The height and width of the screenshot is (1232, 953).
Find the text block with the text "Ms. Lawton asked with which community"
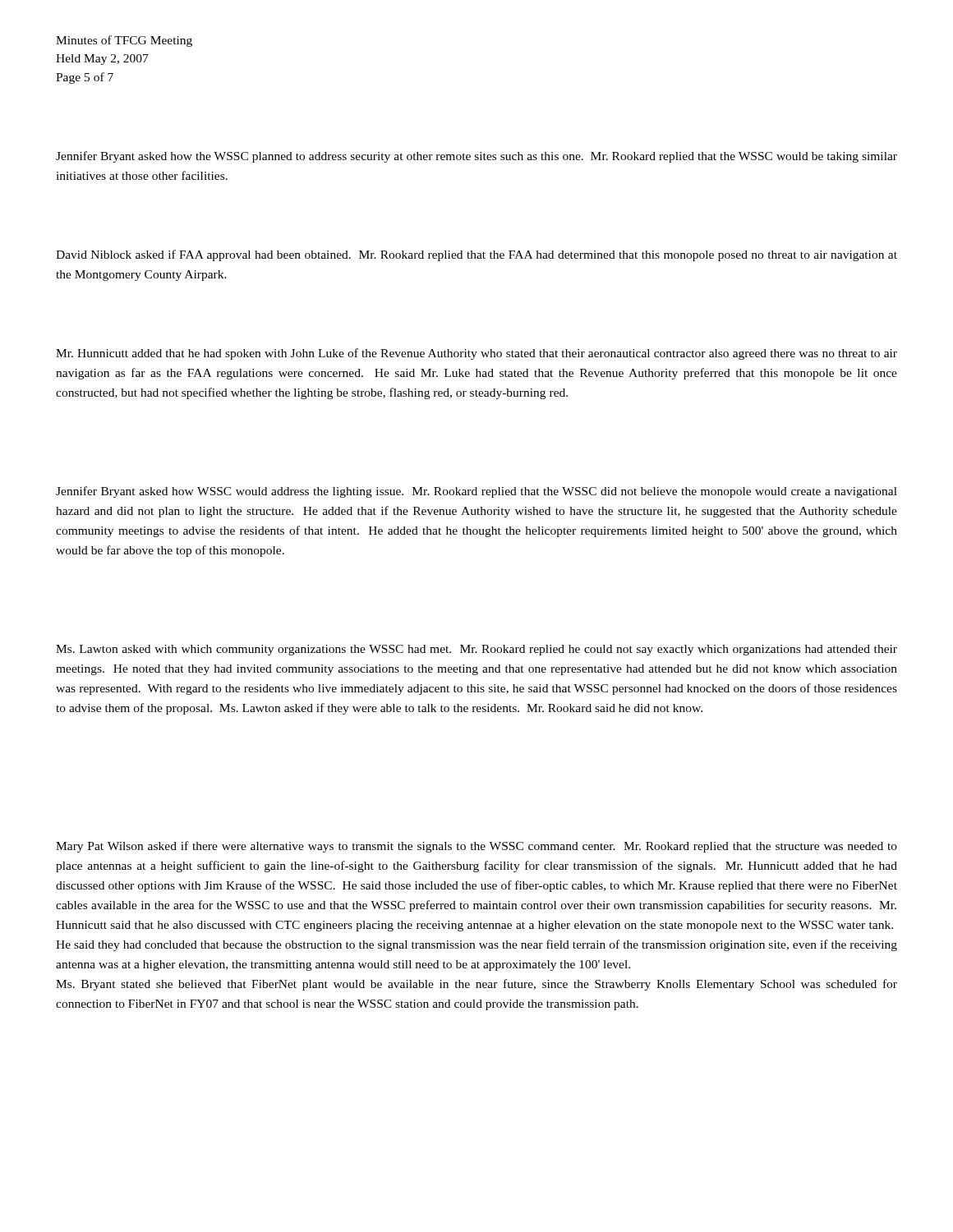476,678
